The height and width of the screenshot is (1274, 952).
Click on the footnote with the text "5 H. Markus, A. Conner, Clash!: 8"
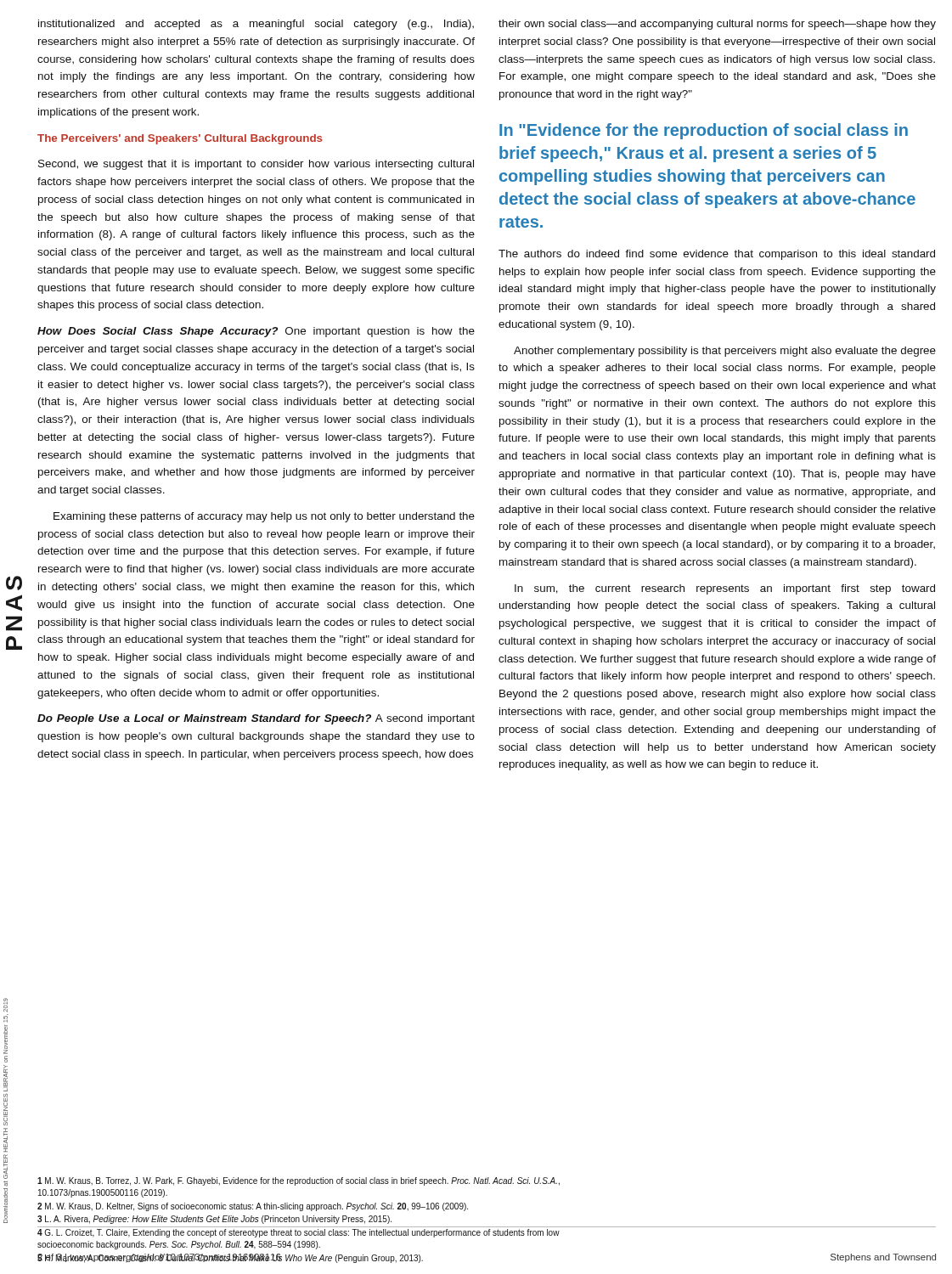(309, 1259)
